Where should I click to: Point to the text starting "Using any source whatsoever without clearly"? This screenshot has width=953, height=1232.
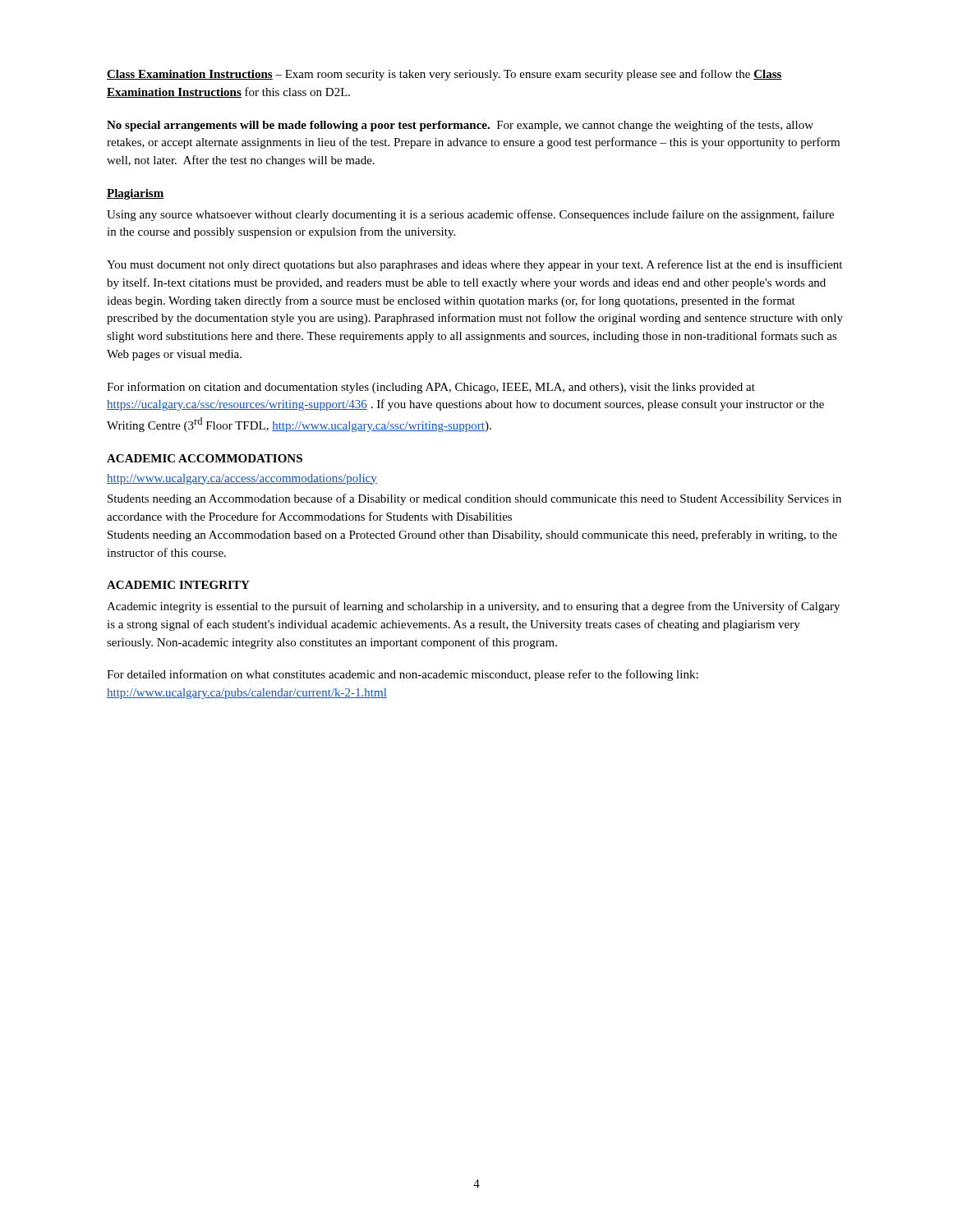476,224
